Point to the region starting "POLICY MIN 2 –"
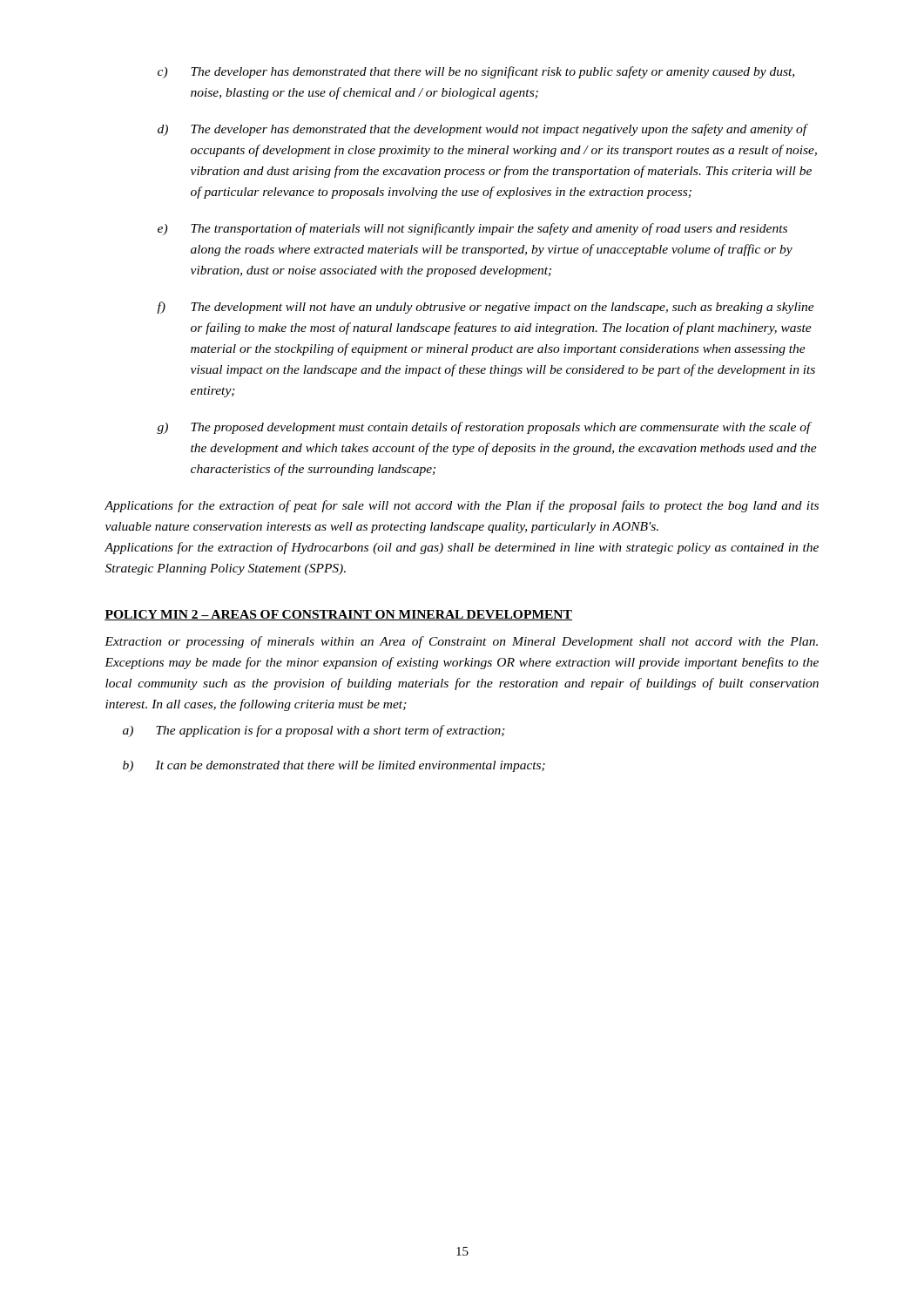924x1307 pixels. click(339, 614)
